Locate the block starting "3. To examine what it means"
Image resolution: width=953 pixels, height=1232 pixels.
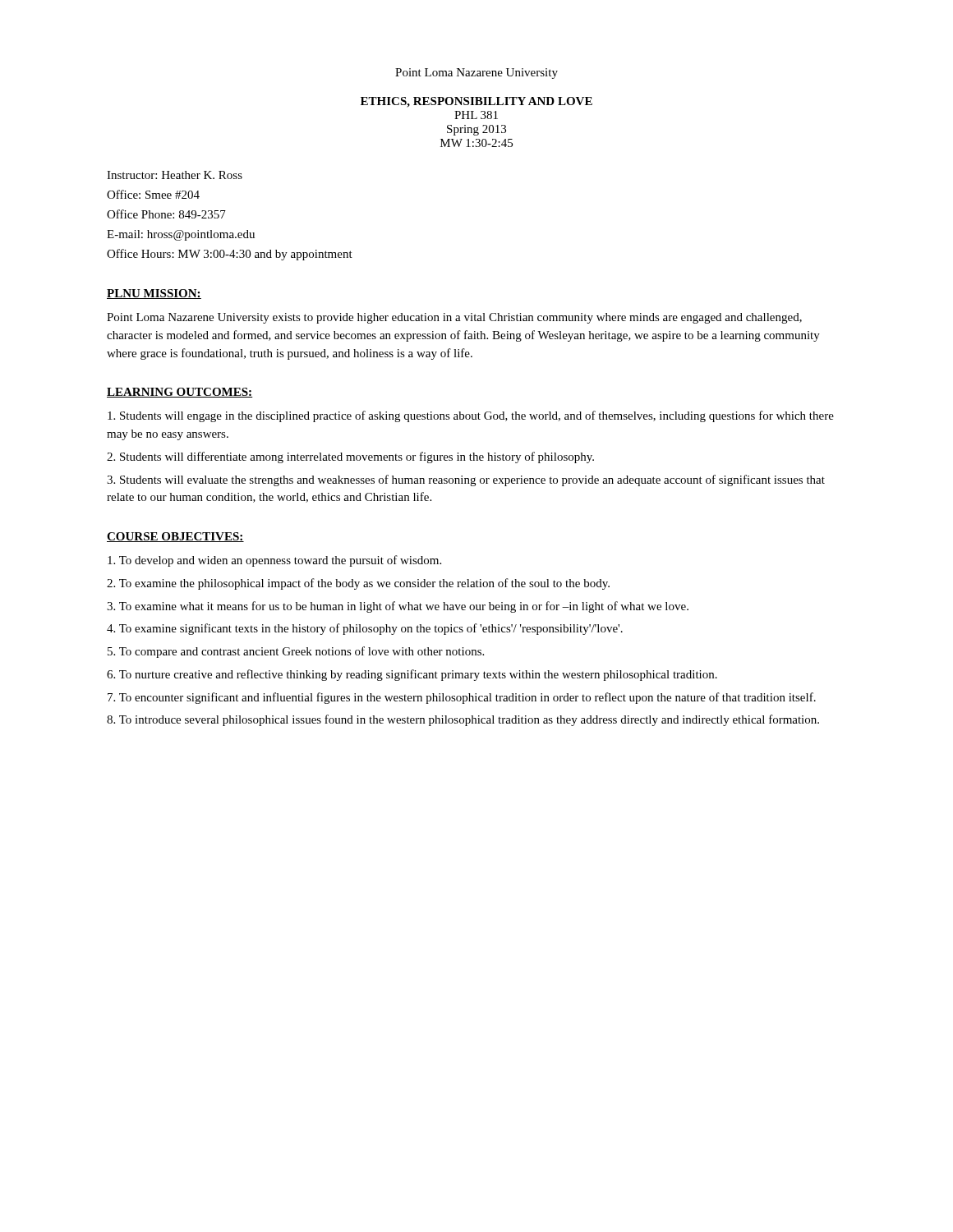398,606
